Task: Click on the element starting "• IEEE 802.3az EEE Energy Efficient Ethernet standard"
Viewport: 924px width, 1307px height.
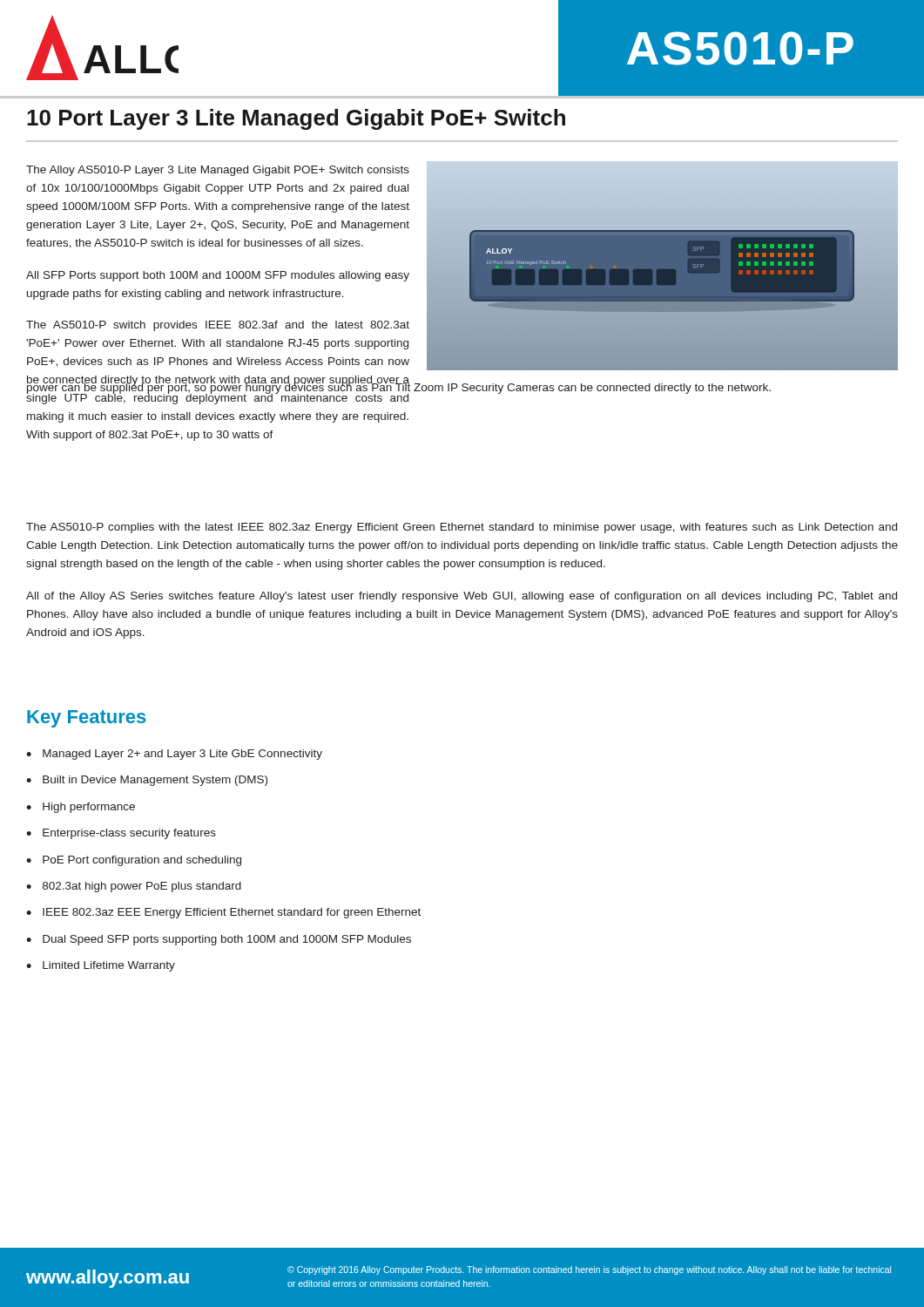Action: coord(224,914)
